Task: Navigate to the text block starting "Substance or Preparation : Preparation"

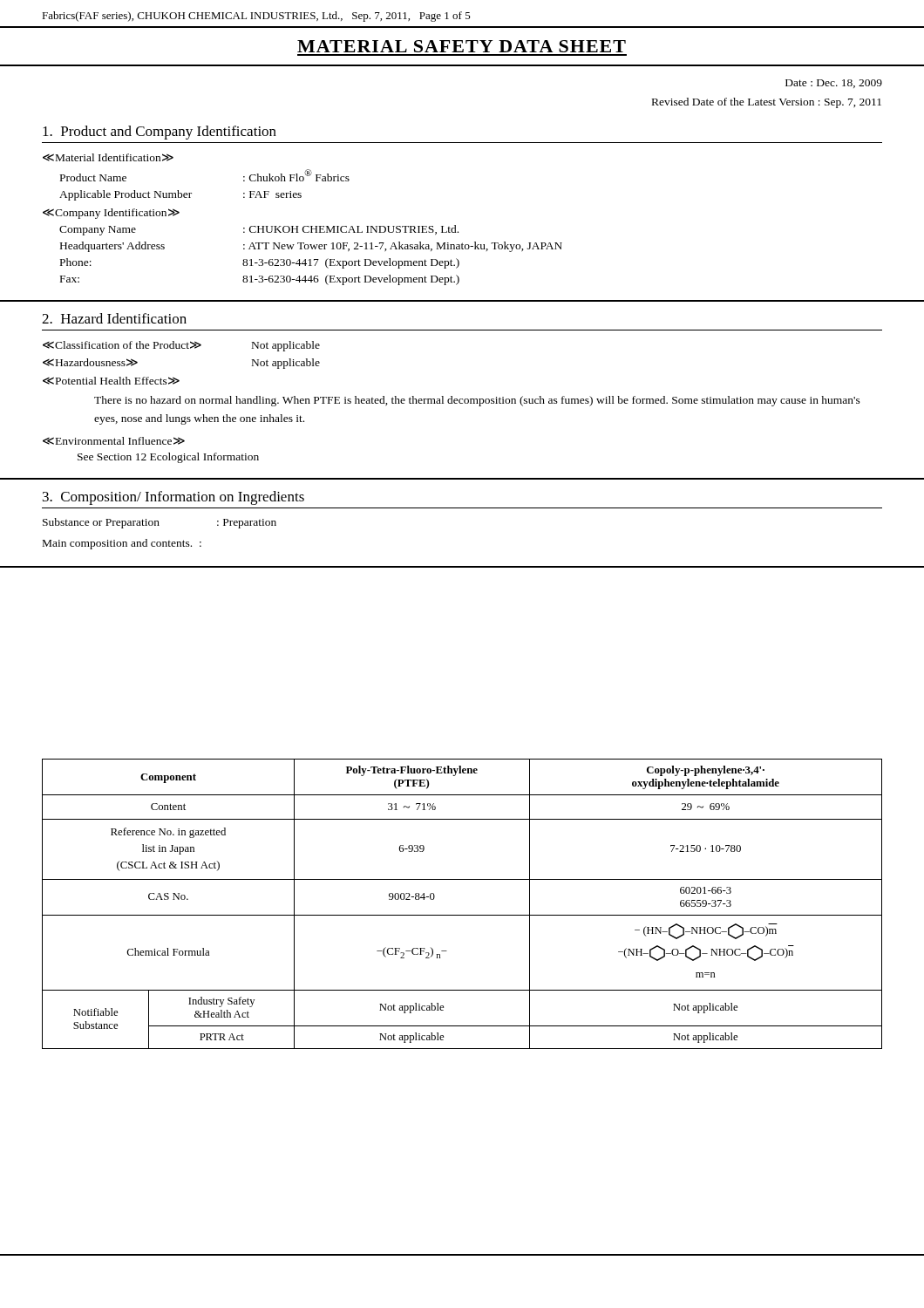Action: pyautogui.click(x=160, y=523)
